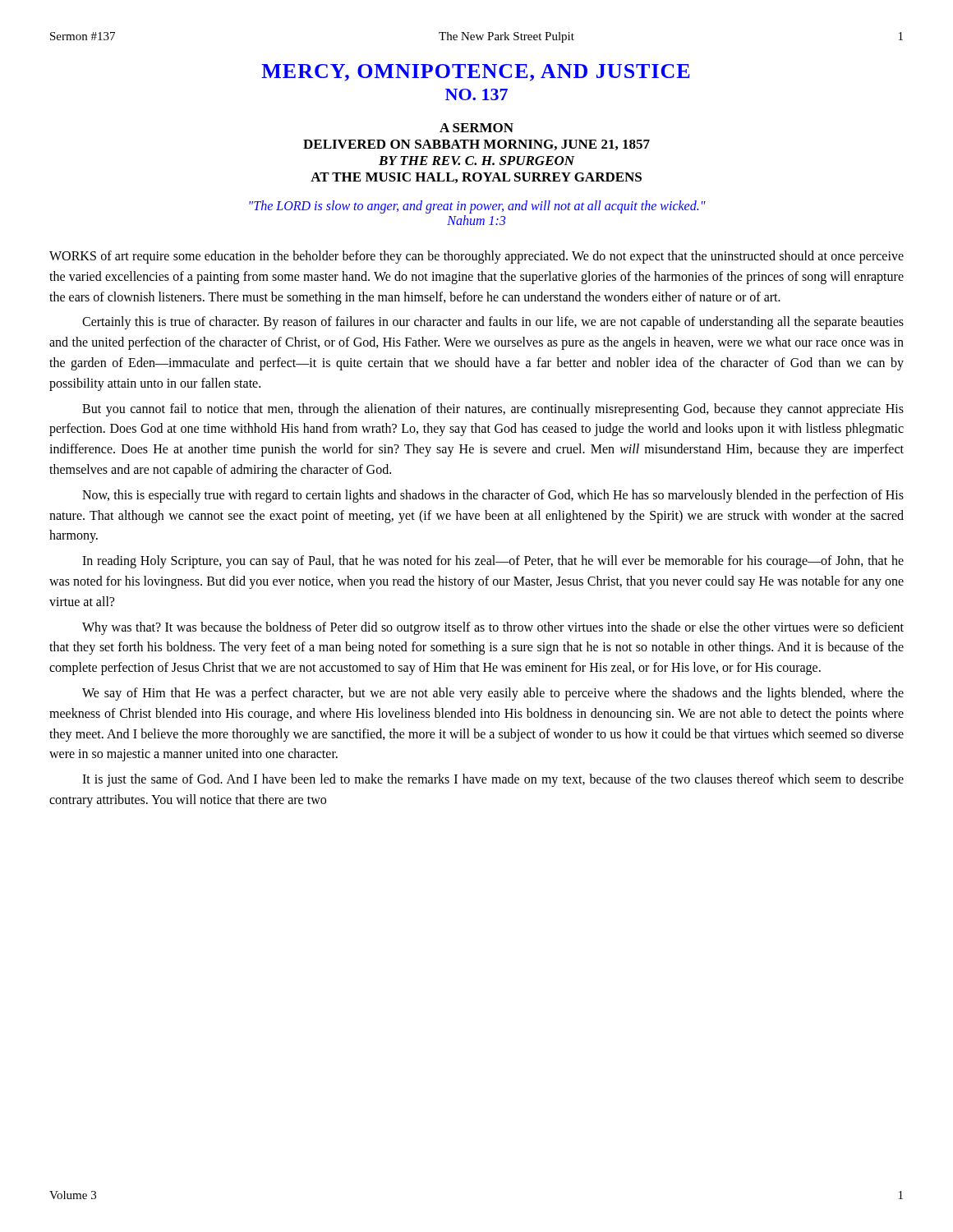The width and height of the screenshot is (953, 1232).
Task: Find the text block that reads "Now, this is"
Action: click(476, 515)
